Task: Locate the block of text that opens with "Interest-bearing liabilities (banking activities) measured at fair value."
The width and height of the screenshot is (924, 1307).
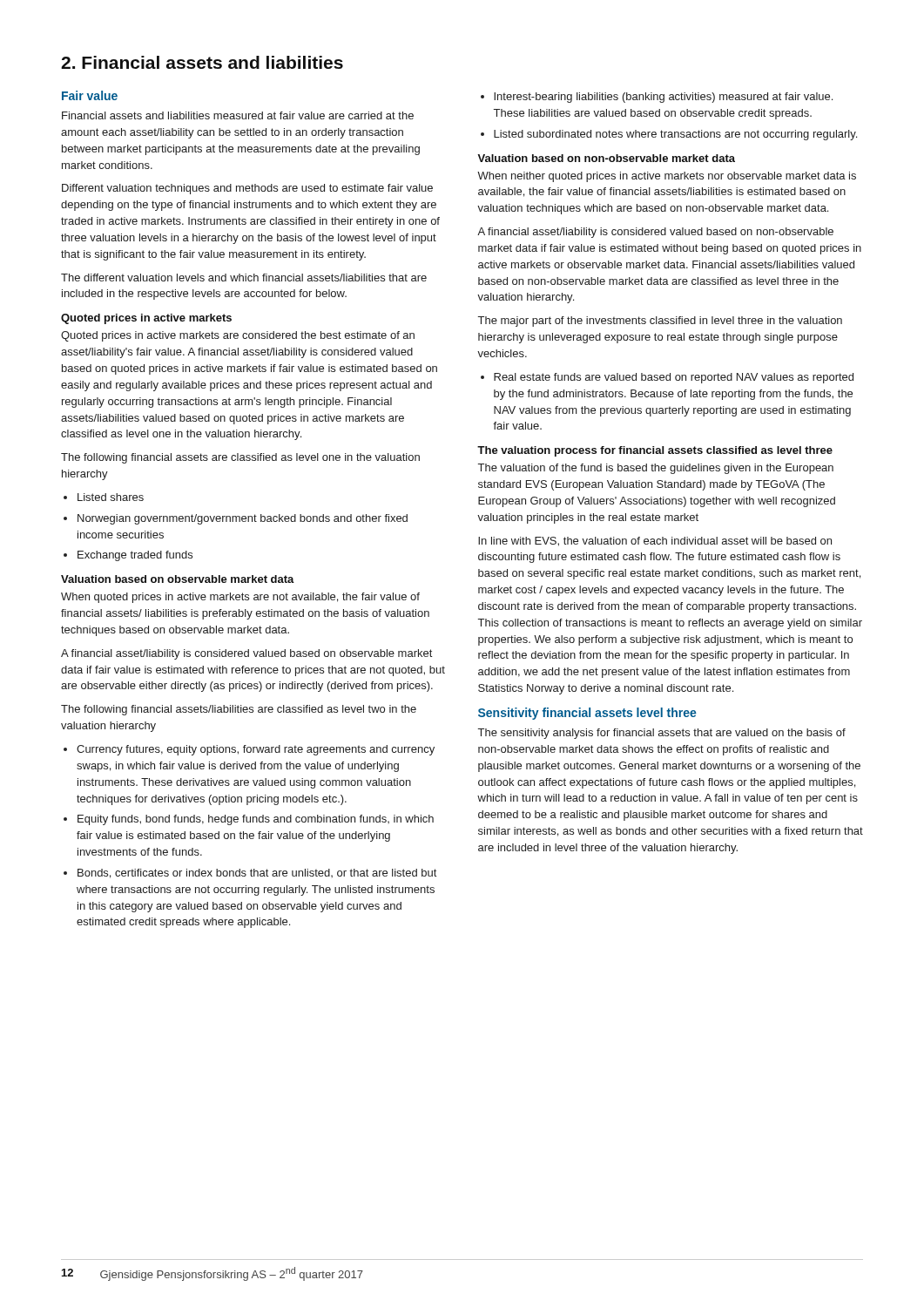Action: click(670, 105)
